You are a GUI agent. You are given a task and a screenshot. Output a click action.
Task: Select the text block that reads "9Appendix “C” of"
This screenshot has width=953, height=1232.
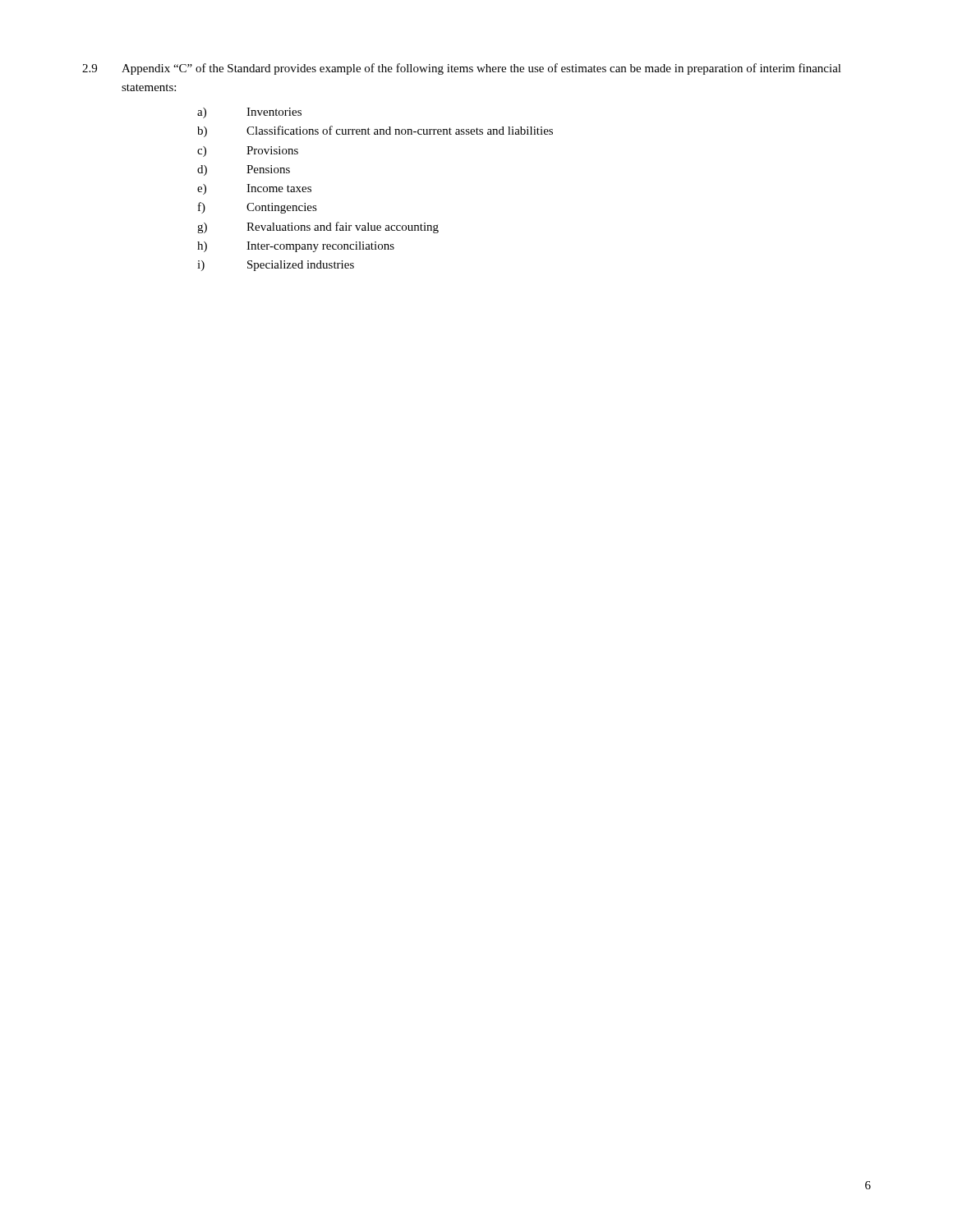coord(463,78)
